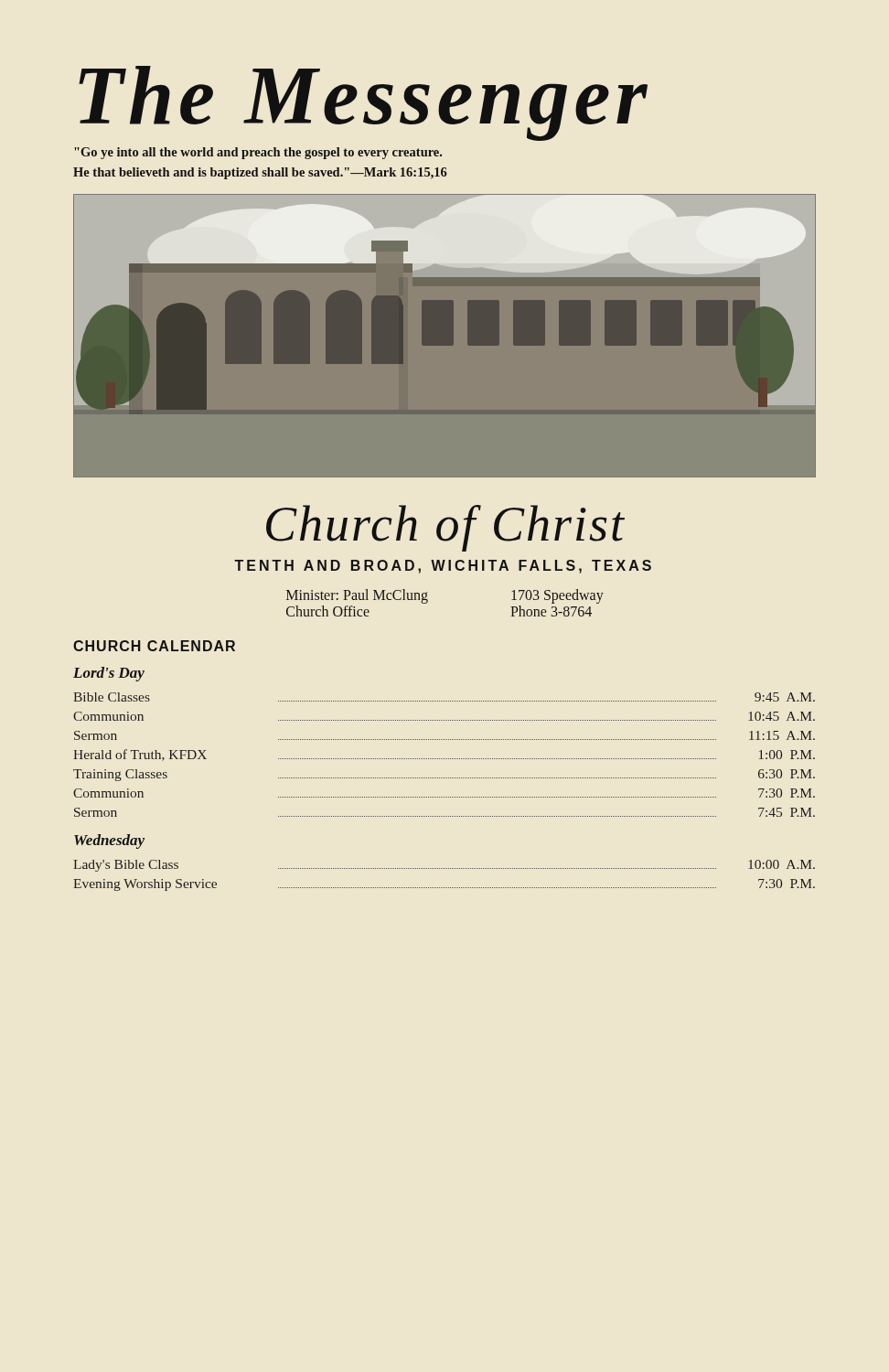Locate the title
The image size is (889, 1372).
tap(362, 96)
